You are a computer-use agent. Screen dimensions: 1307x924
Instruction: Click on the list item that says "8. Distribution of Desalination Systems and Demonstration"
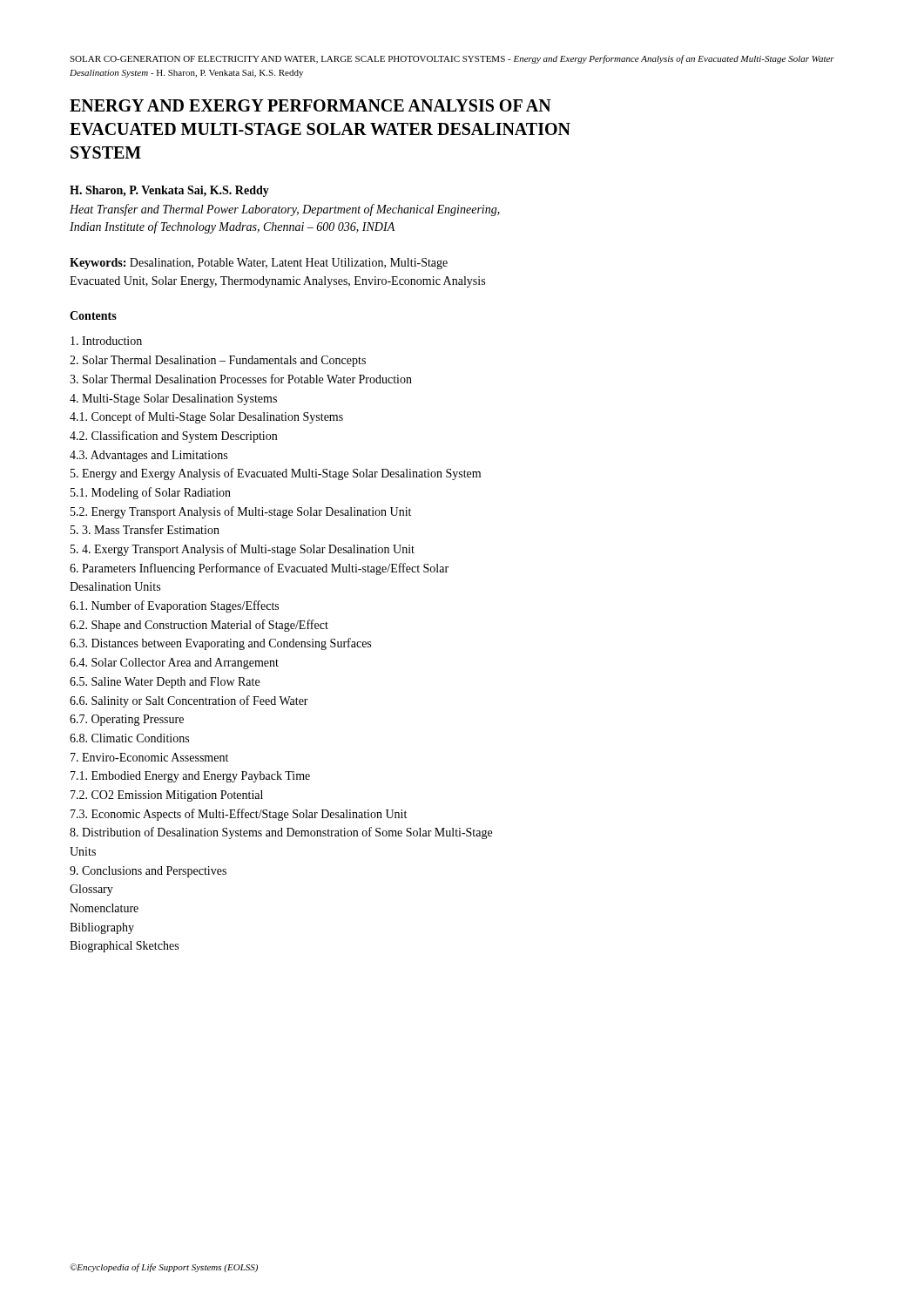coord(281,842)
